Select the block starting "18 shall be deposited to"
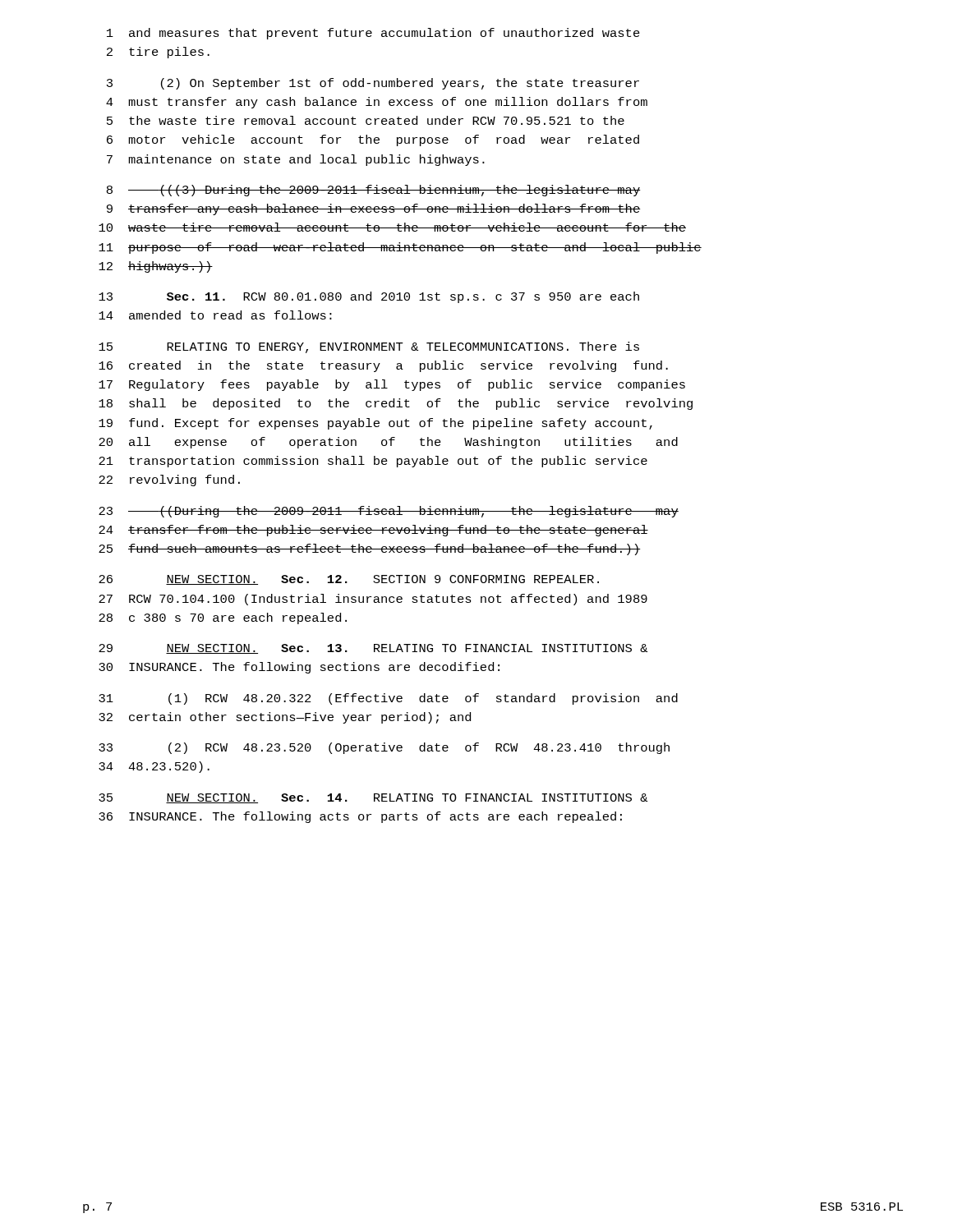953x1232 pixels. tap(493, 405)
